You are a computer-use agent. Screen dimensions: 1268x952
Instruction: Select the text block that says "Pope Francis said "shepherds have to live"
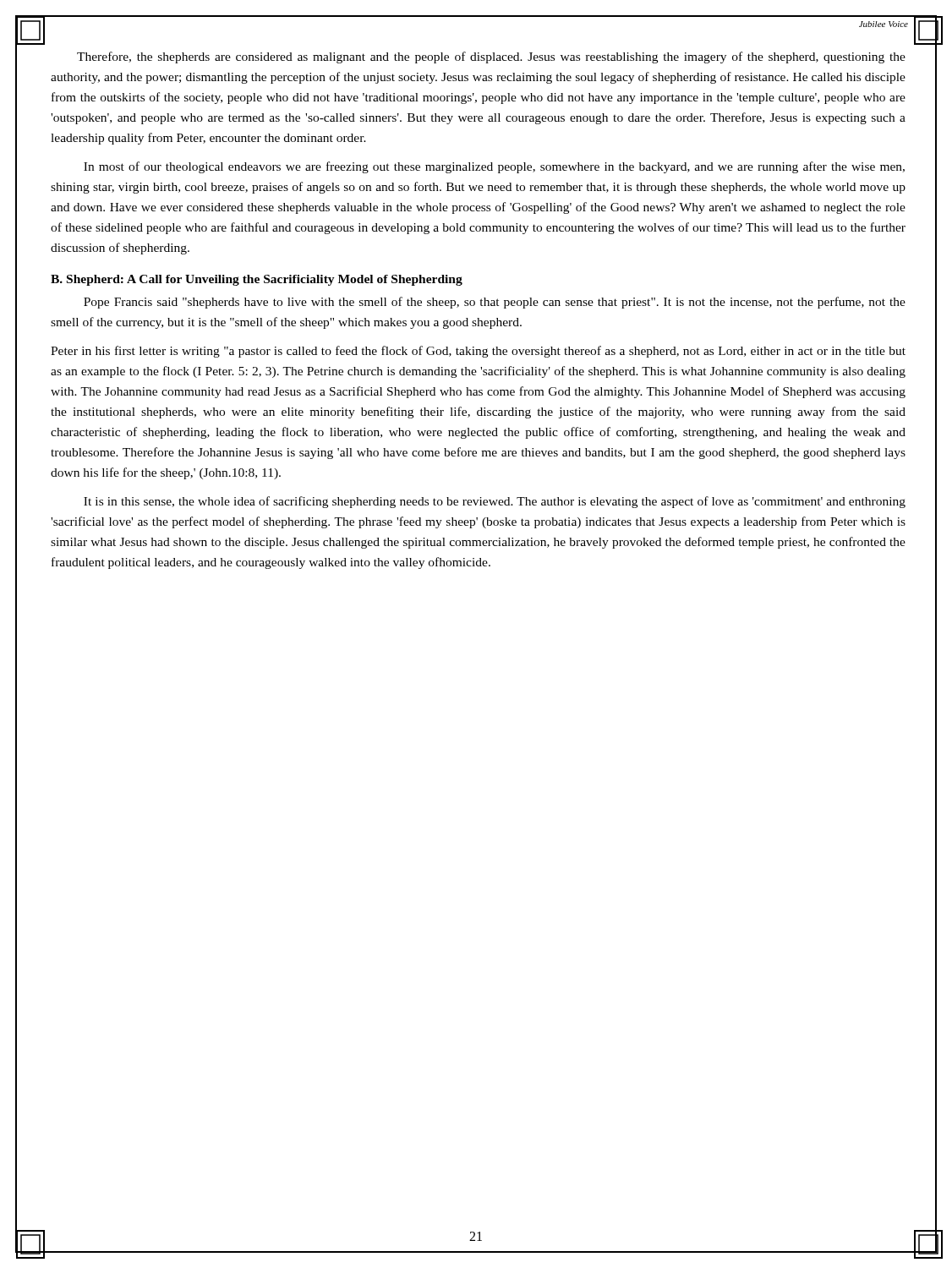pyautogui.click(x=478, y=432)
